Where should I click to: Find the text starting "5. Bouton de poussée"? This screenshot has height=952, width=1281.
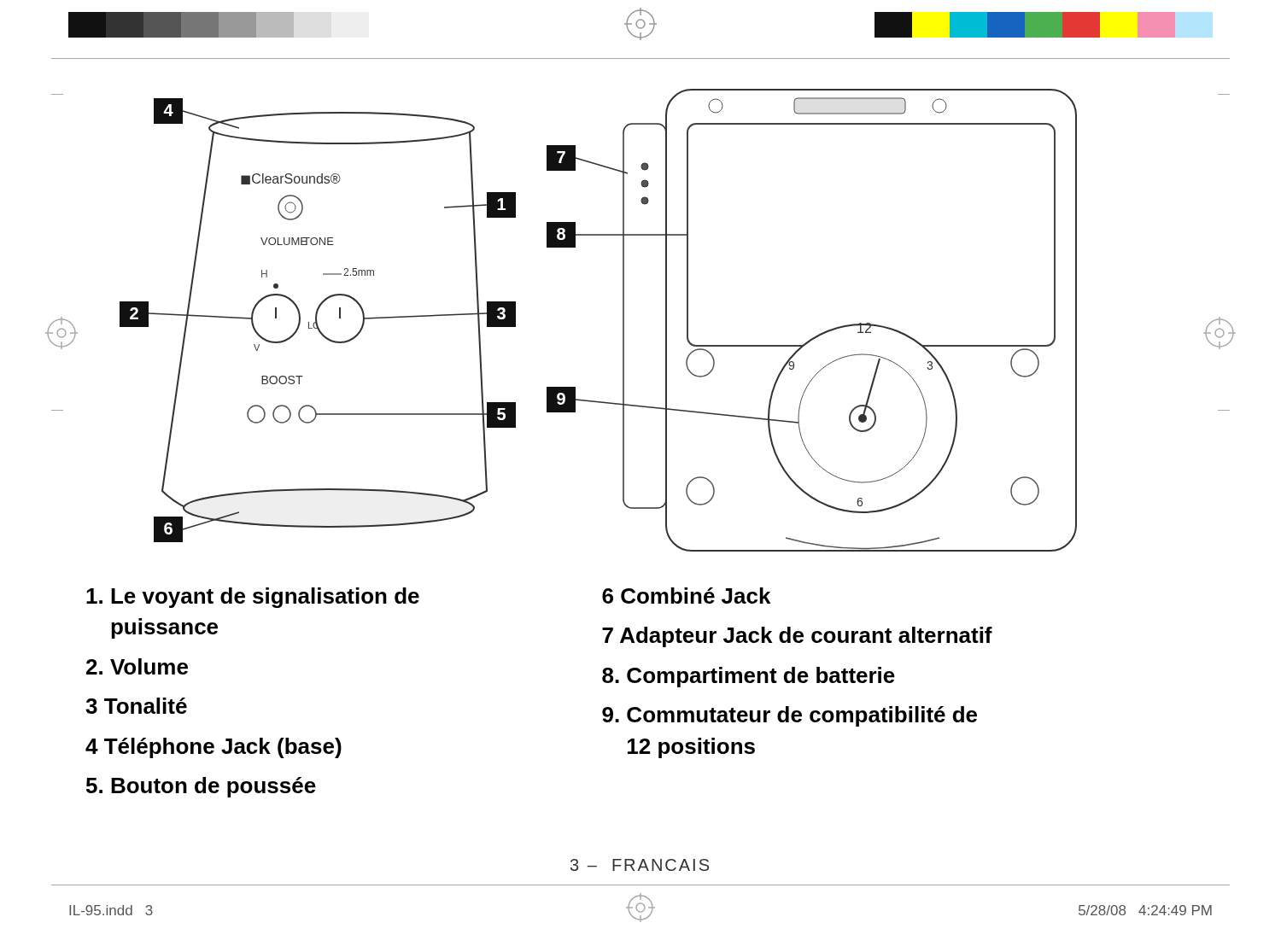pyautogui.click(x=201, y=785)
